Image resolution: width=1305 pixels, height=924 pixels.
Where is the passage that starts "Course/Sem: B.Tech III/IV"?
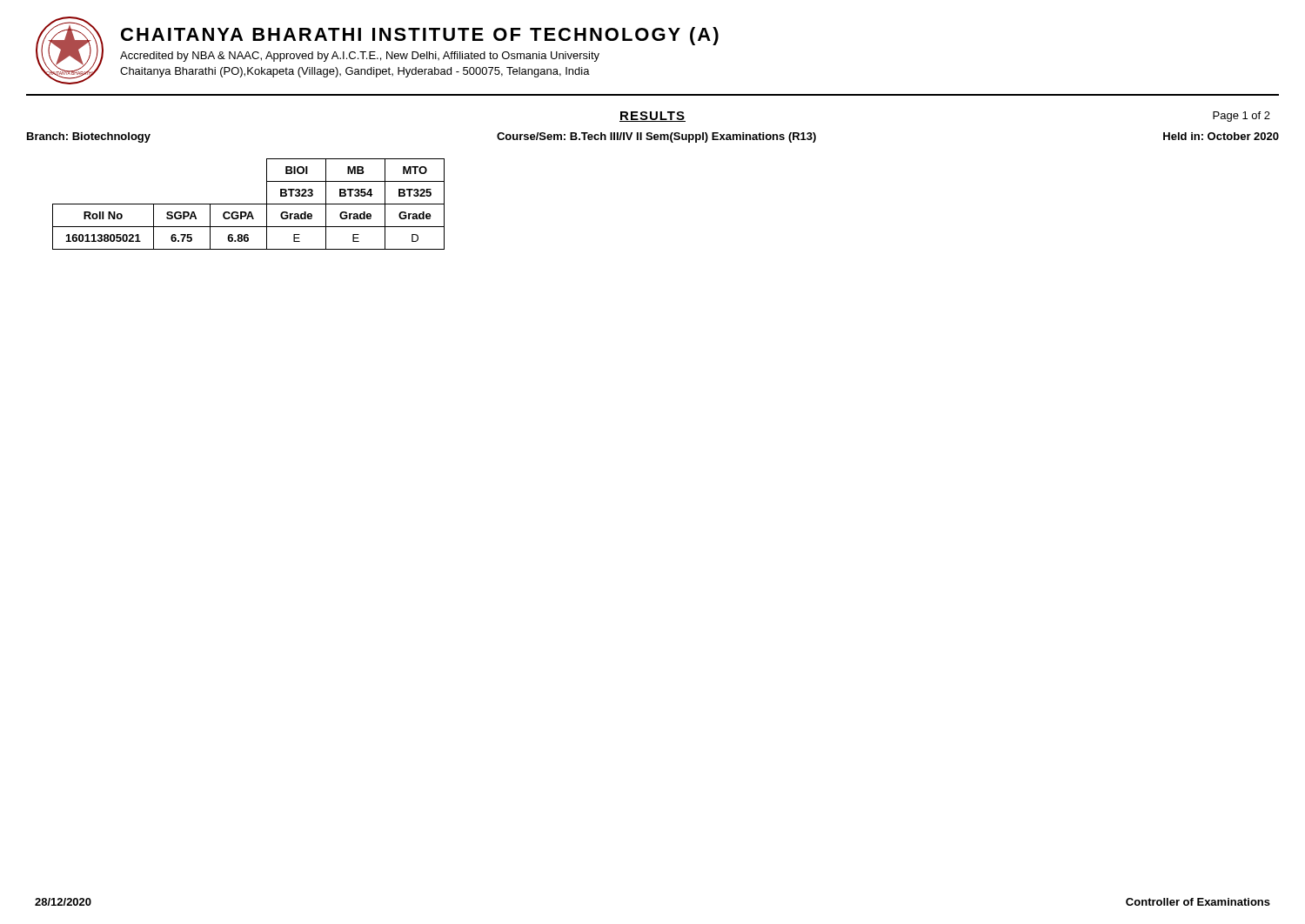click(x=657, y=136)
